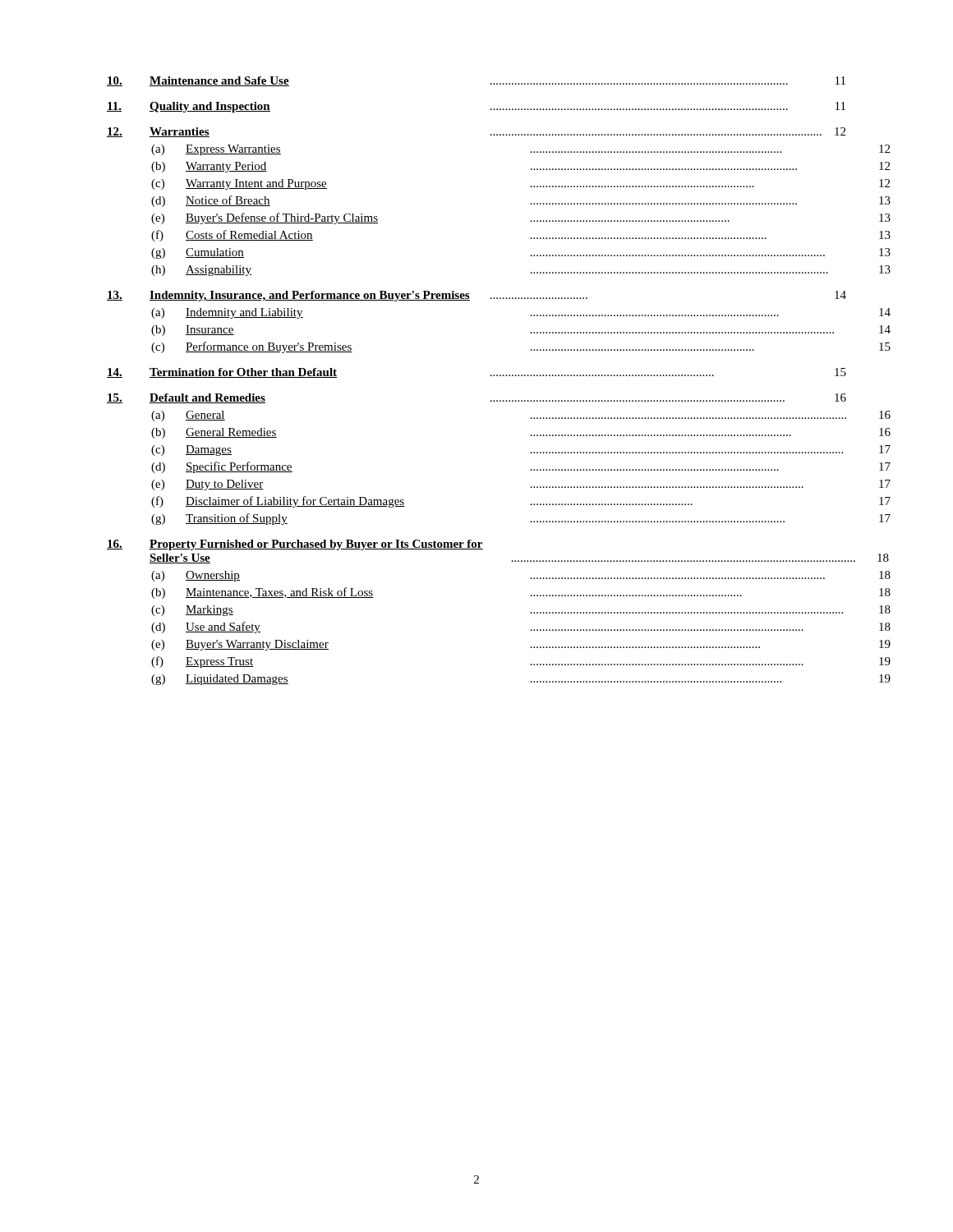Click where it says "(a) Express Warranties"
953x1232 pixels.
coord(521,149)
